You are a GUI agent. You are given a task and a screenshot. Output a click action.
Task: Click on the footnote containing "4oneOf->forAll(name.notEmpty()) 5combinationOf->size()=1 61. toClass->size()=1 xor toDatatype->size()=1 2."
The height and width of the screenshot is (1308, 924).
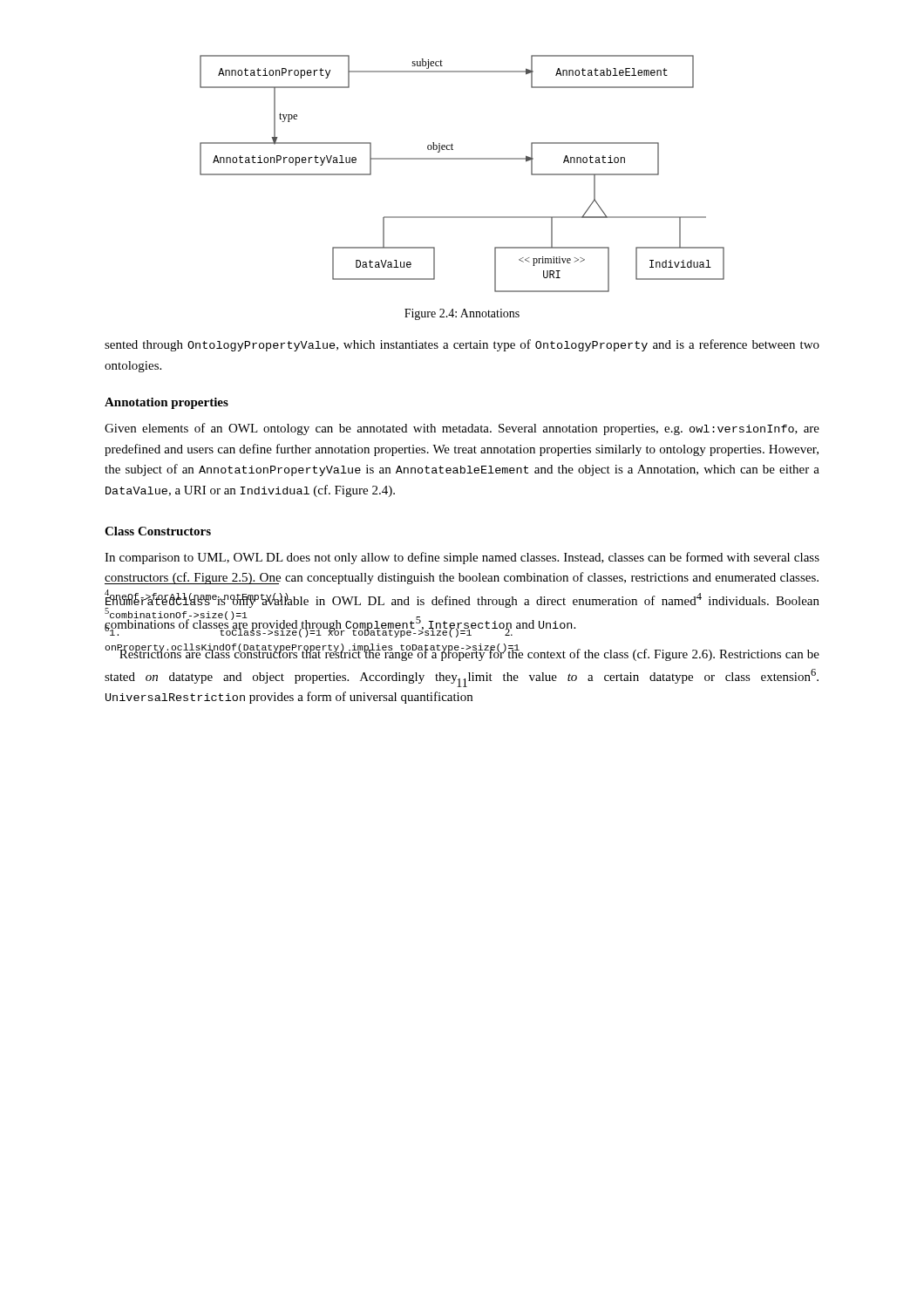(x=462, y=621)
